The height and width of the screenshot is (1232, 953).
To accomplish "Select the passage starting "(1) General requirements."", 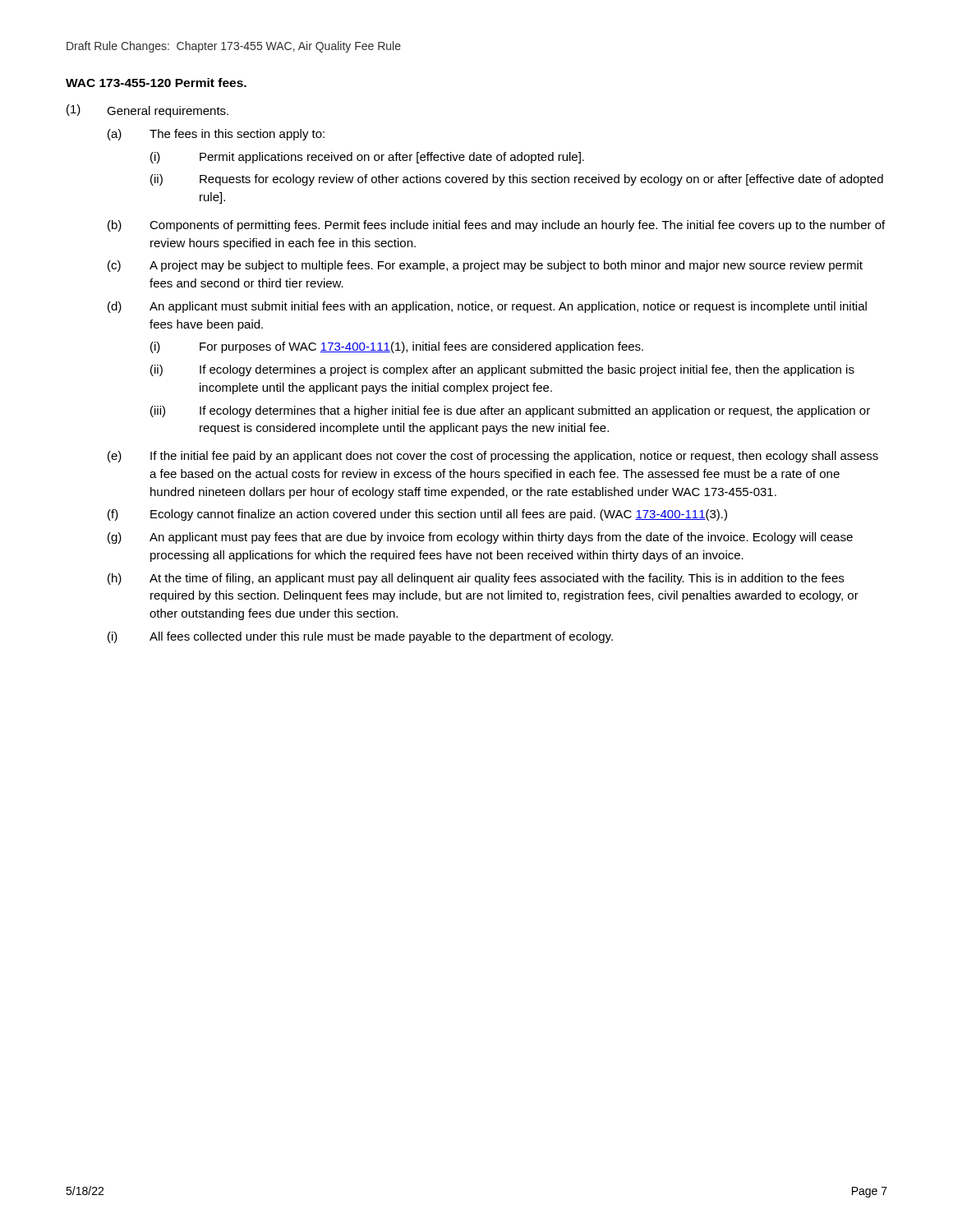I will 476,376.
